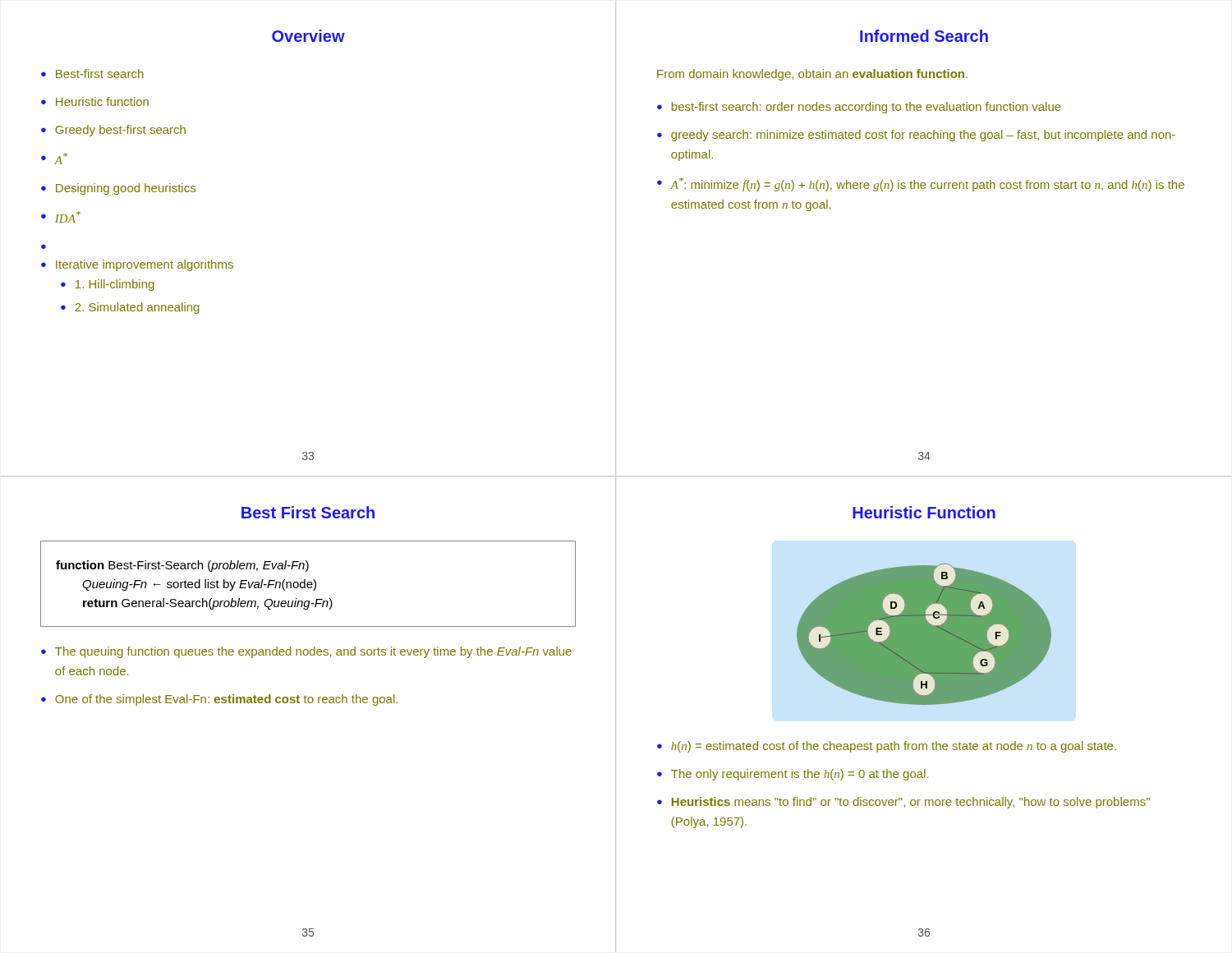Click on the text block that reads "function Best-First-Search (problem, Eval-Fn) Queuing-Fn"
Viewport: 1232px width, 953px height.
pos(308,584)
